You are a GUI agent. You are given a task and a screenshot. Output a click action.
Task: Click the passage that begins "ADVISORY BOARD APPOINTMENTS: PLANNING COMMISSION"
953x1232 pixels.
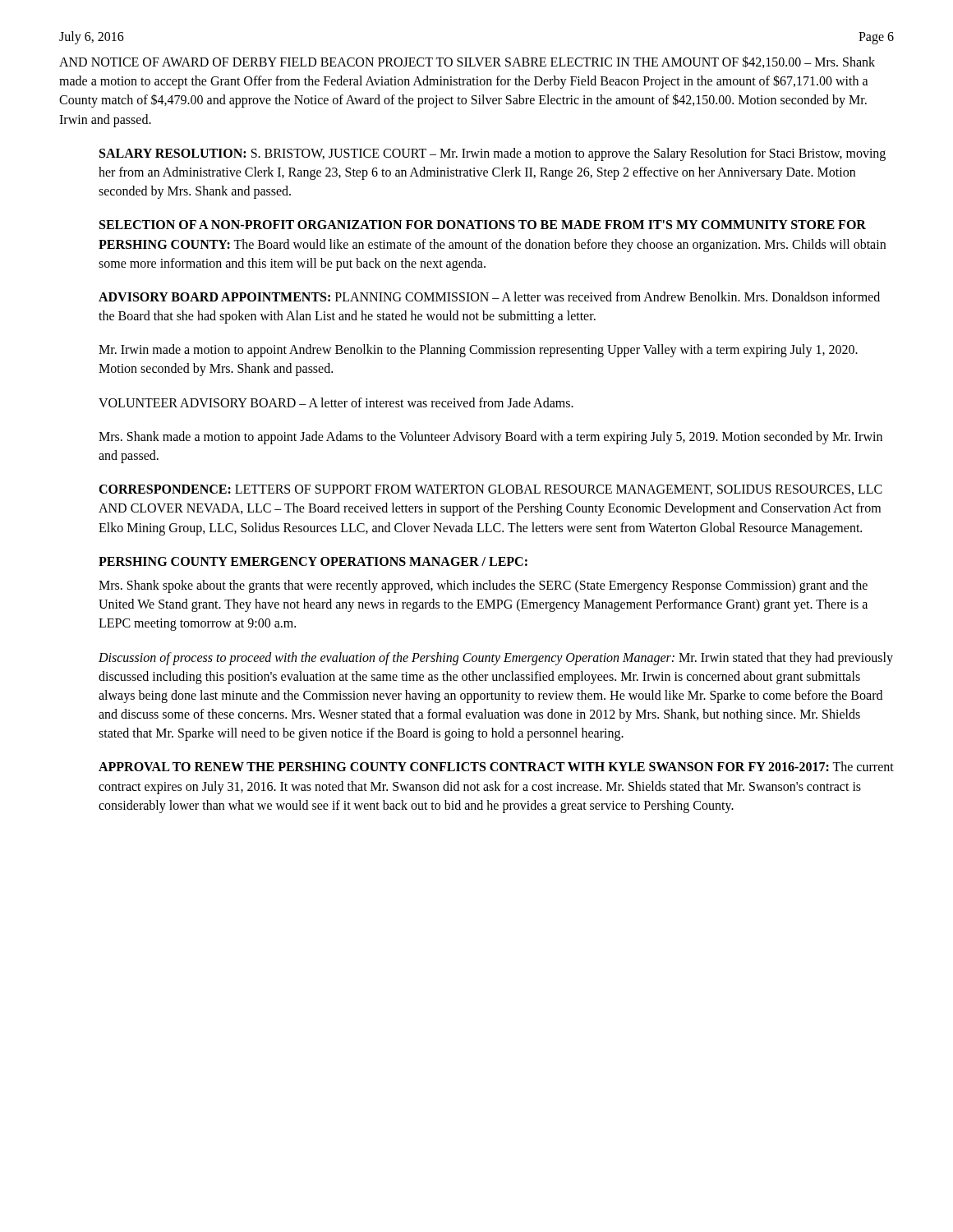point(489,306)
